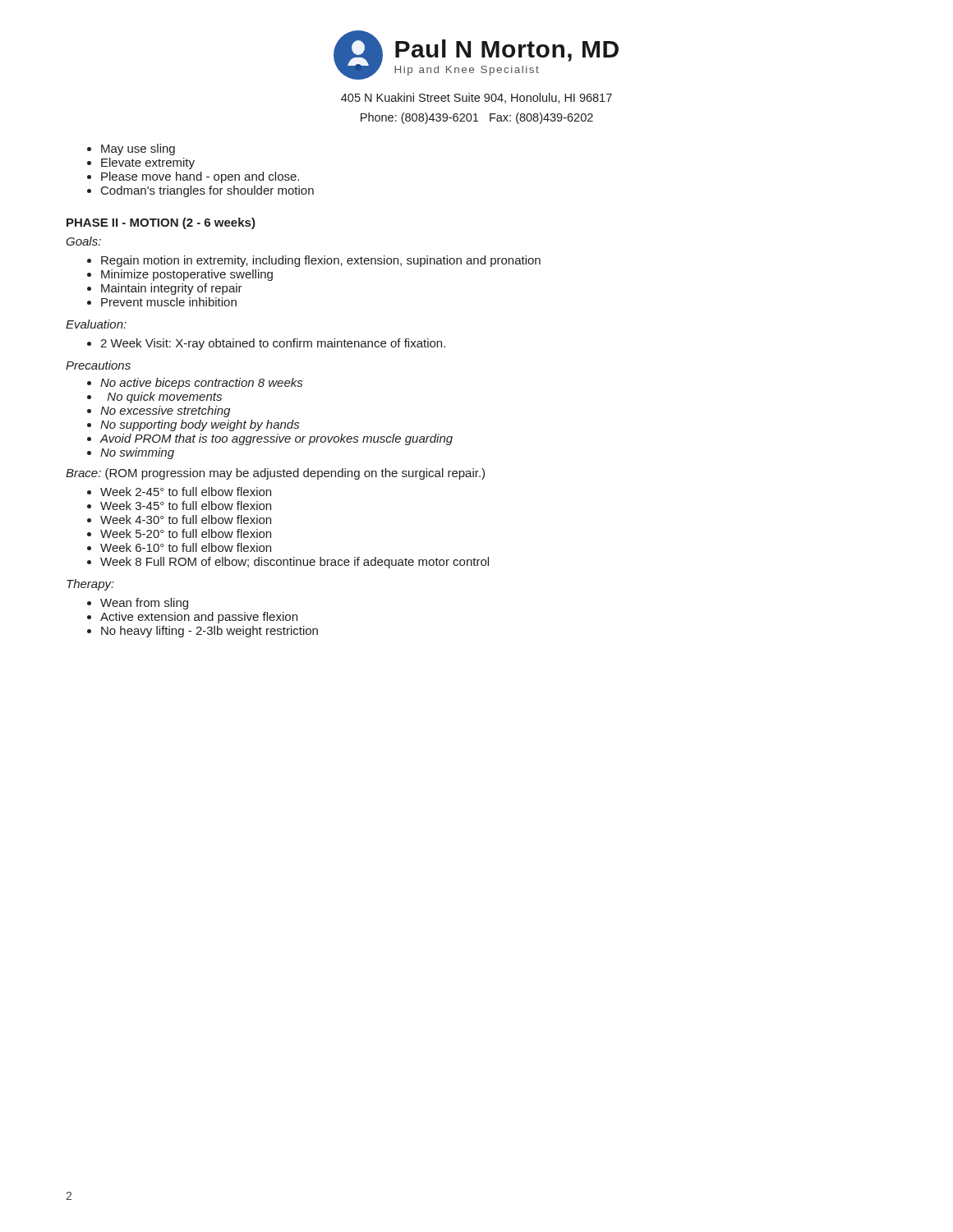Find the list item that reads "Week 5-20° to full elbow"
This screenshot has height=1232, width=953.
click(x=186, y=533)
